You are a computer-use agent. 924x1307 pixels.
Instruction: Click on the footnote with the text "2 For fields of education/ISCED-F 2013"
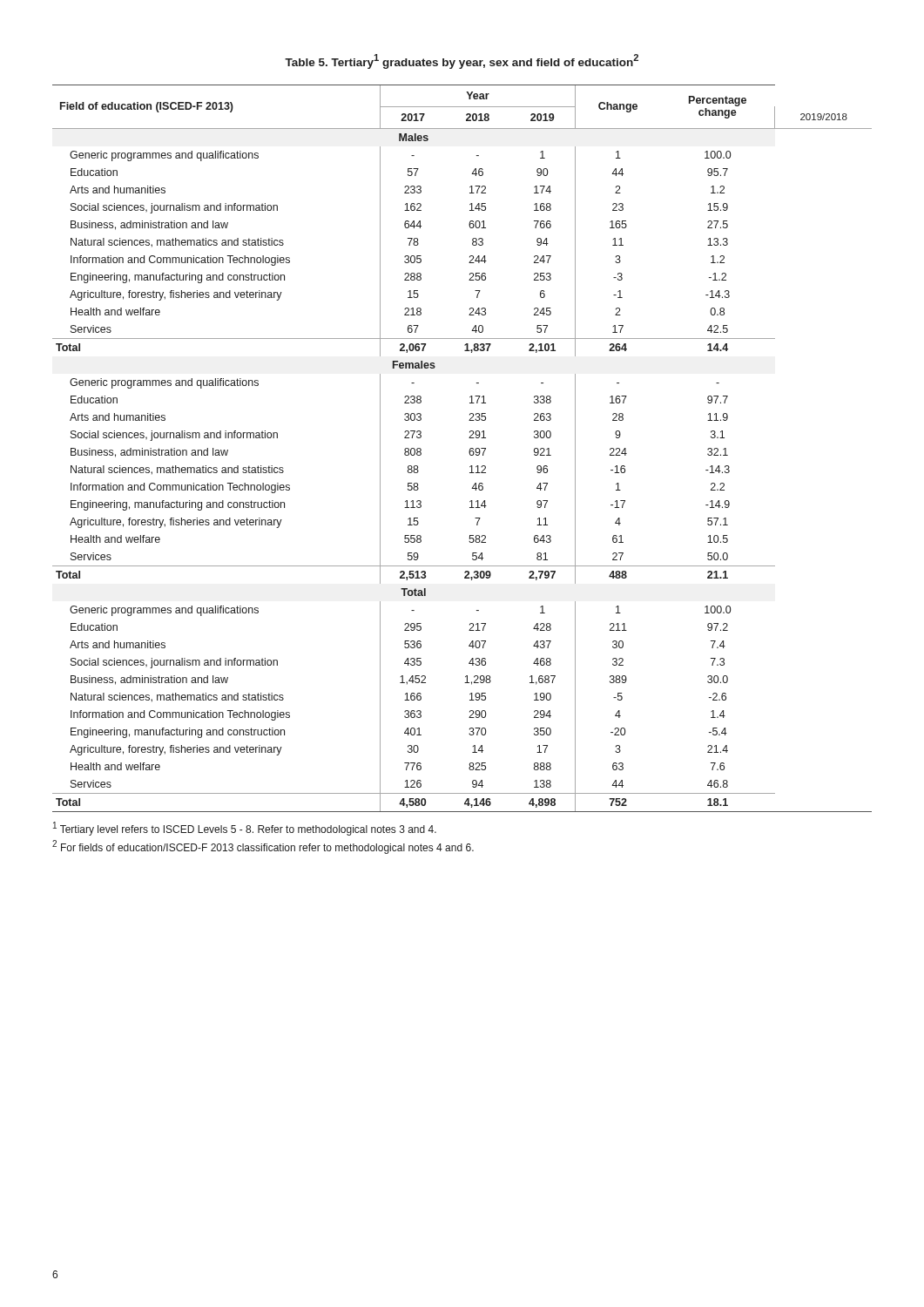click(263, 846)
